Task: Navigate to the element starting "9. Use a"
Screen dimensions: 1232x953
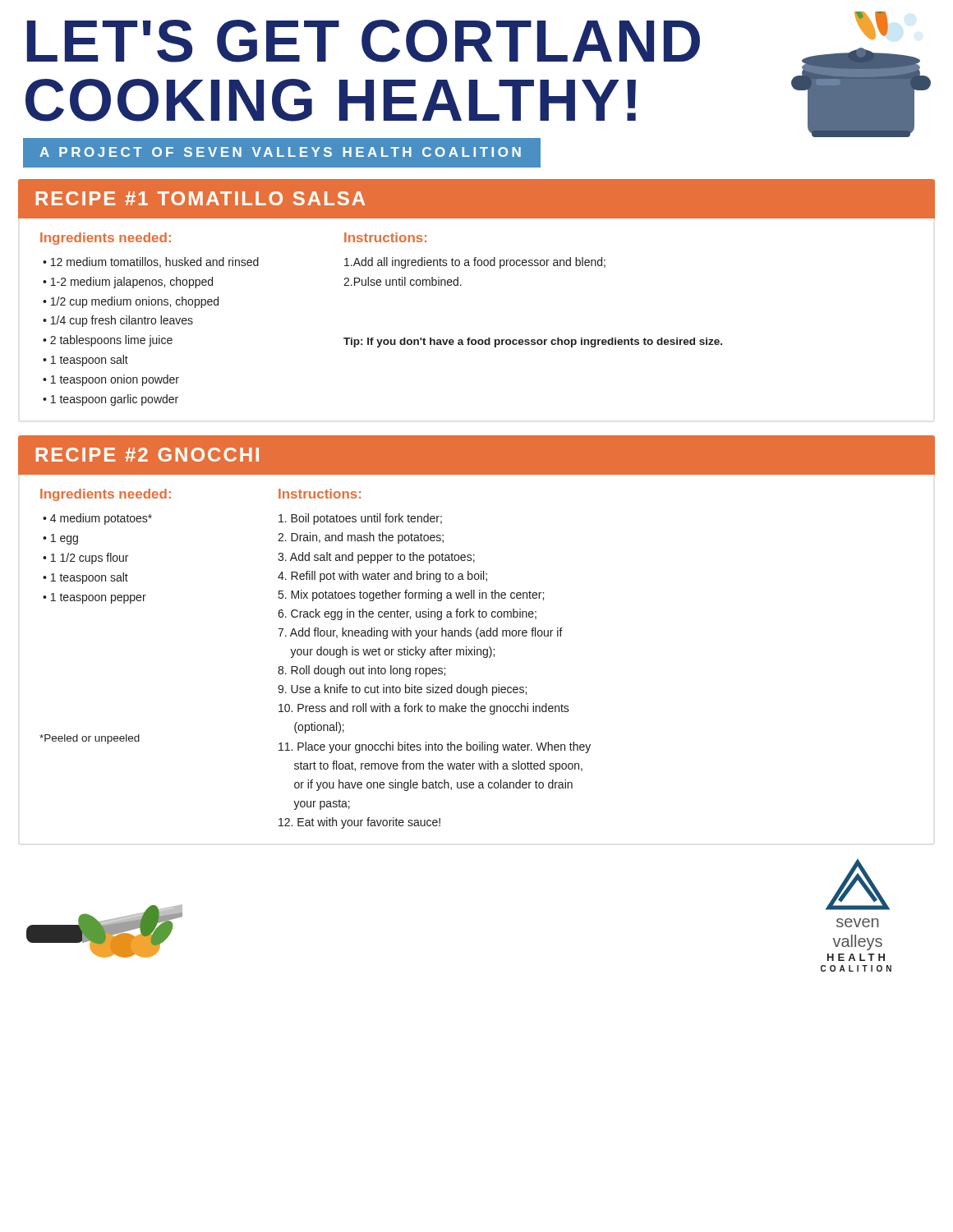Action: point(403,689)
